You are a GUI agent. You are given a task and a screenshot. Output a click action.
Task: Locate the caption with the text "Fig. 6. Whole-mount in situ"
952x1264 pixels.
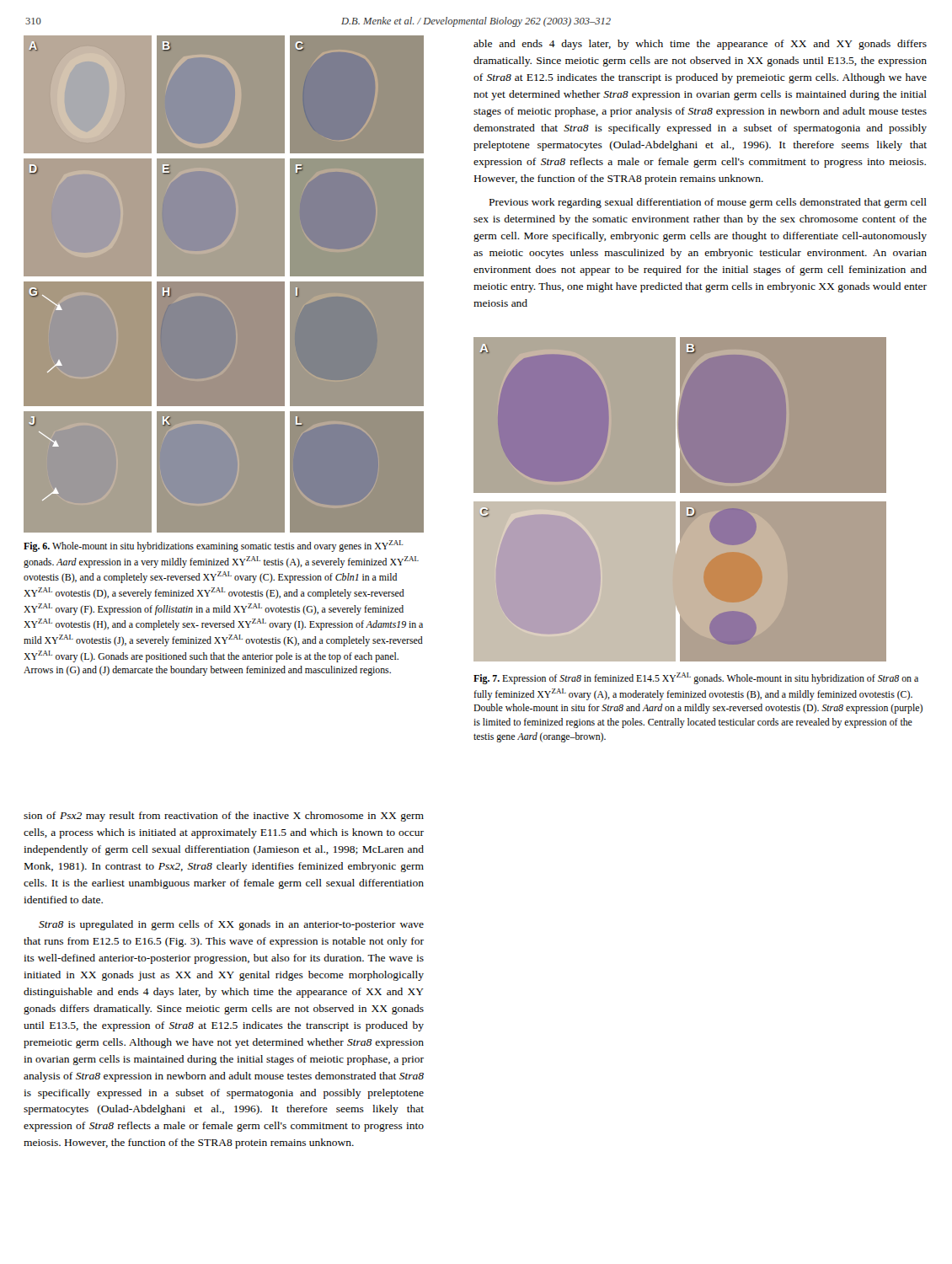(x=223, y=607)
